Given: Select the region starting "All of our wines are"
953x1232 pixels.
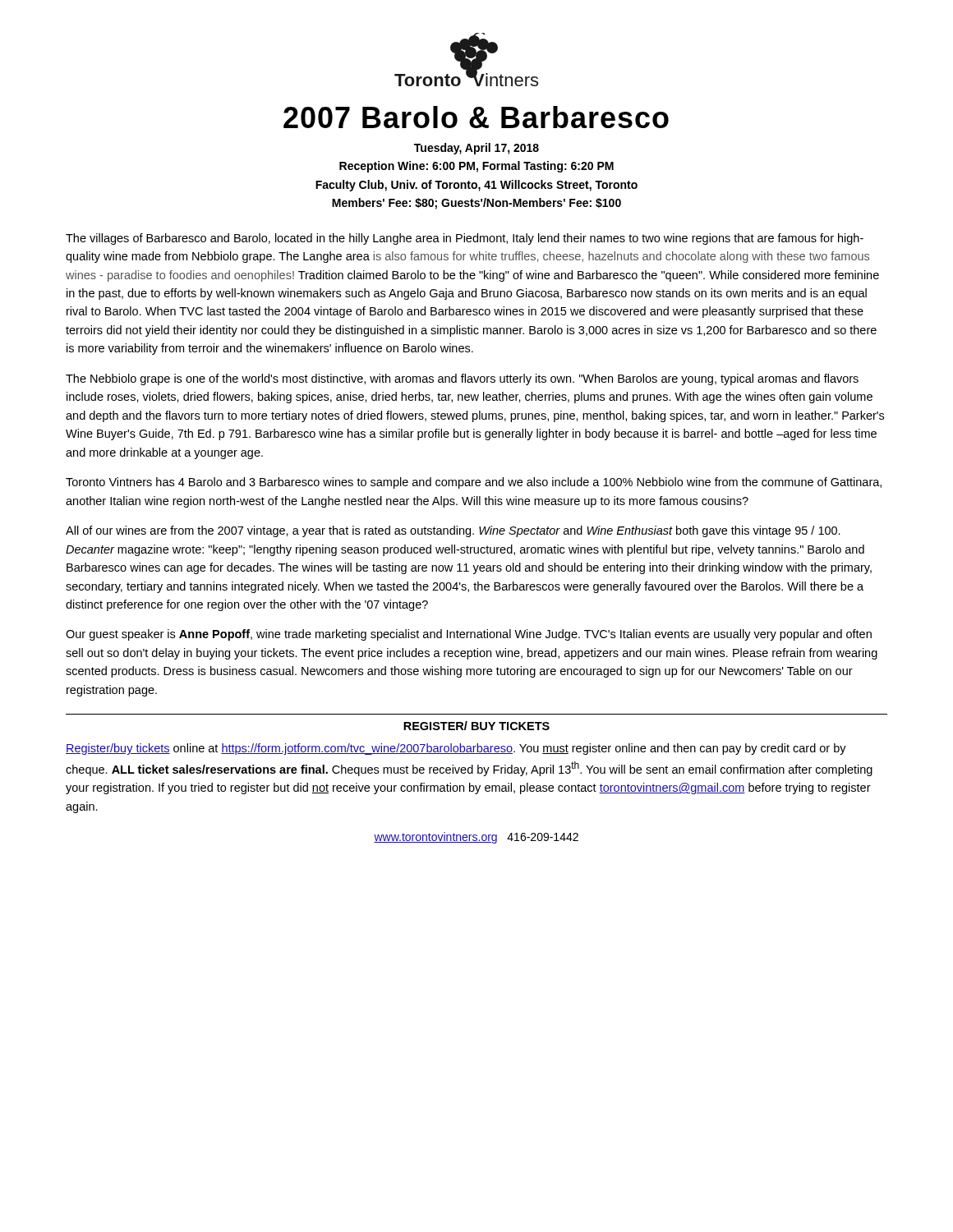Looking at the screenshot, I should coord(469,568).
